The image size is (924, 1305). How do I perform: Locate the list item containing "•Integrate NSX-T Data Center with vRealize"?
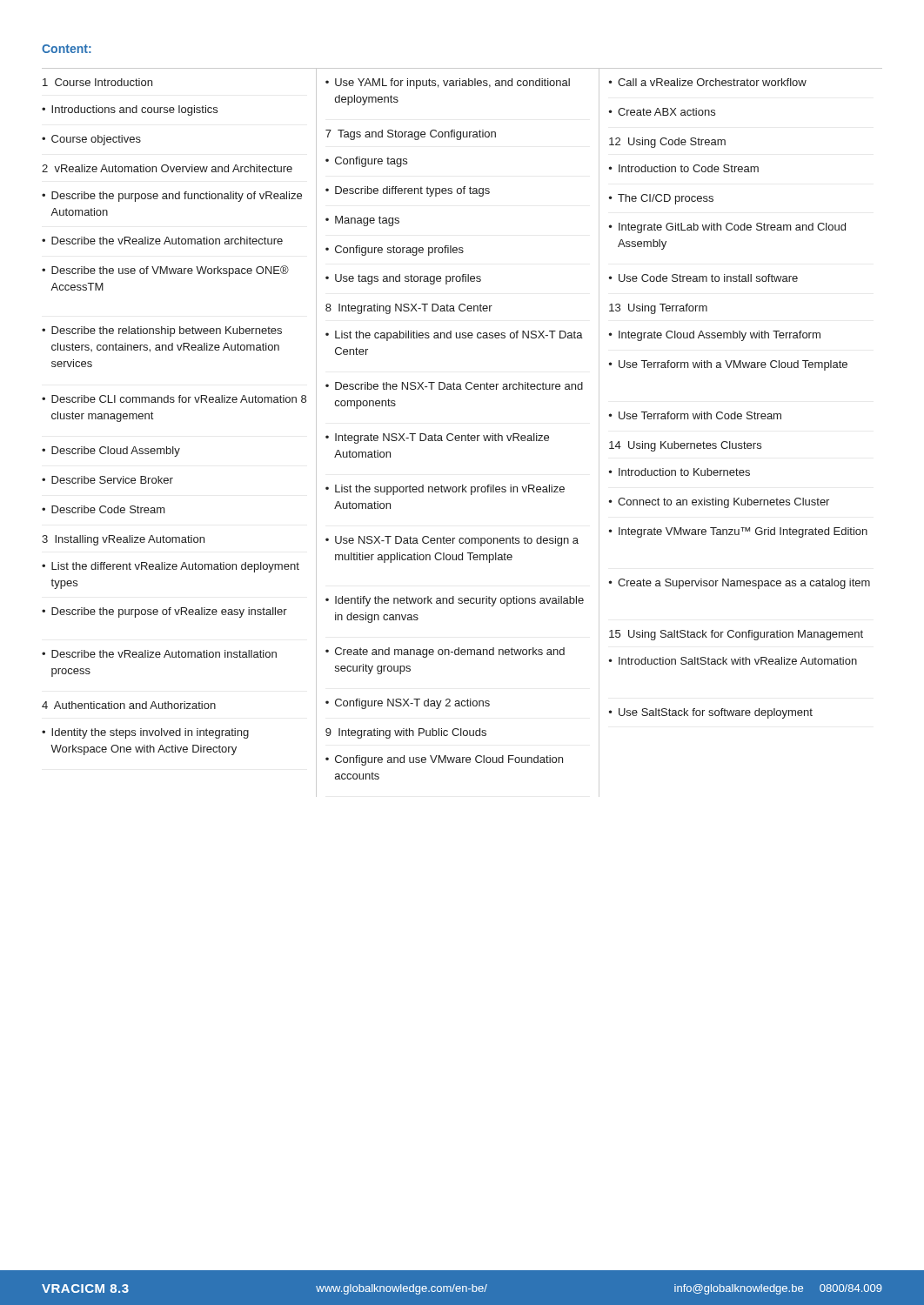458,446
